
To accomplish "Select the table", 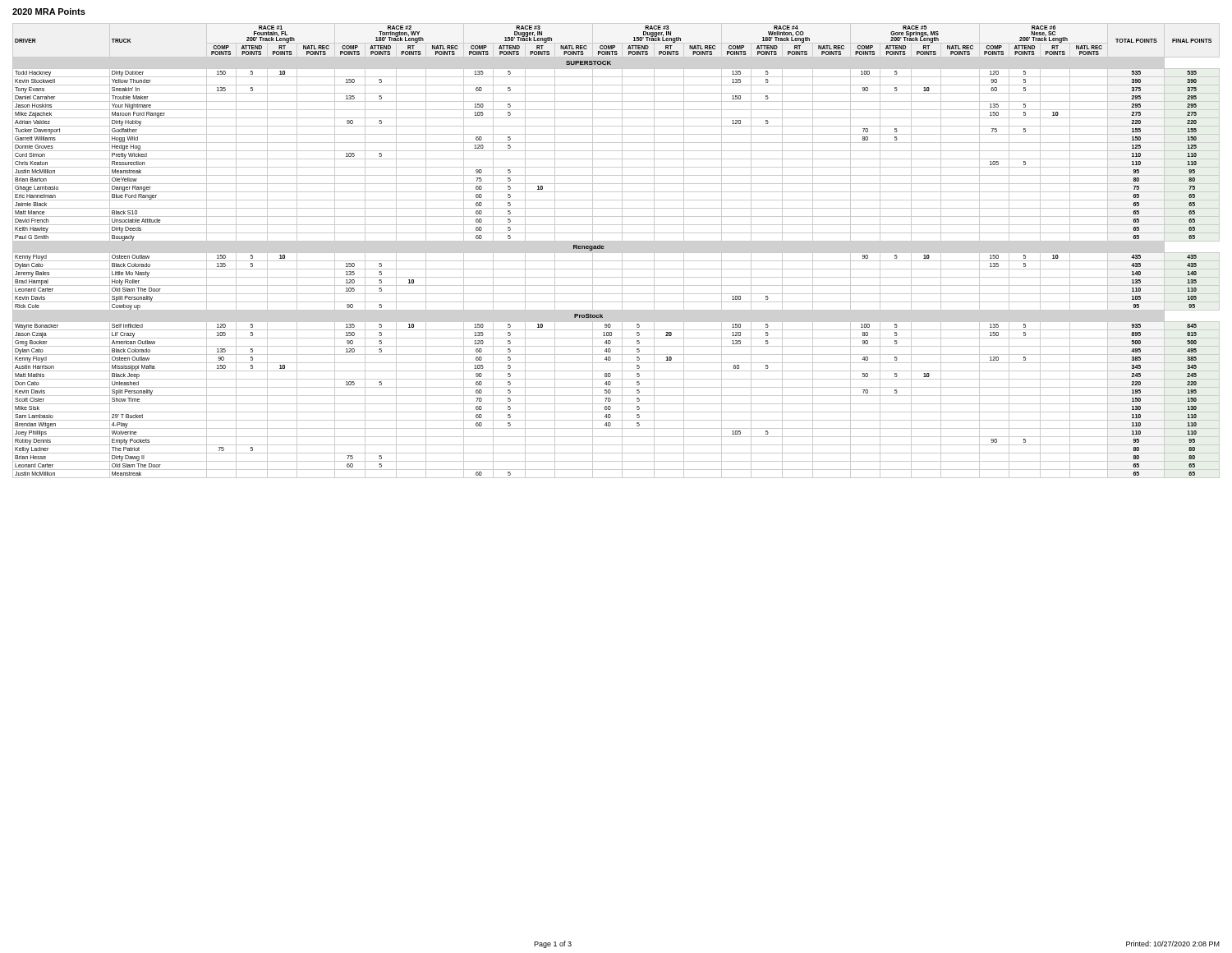I will click(x=616, y=251).
